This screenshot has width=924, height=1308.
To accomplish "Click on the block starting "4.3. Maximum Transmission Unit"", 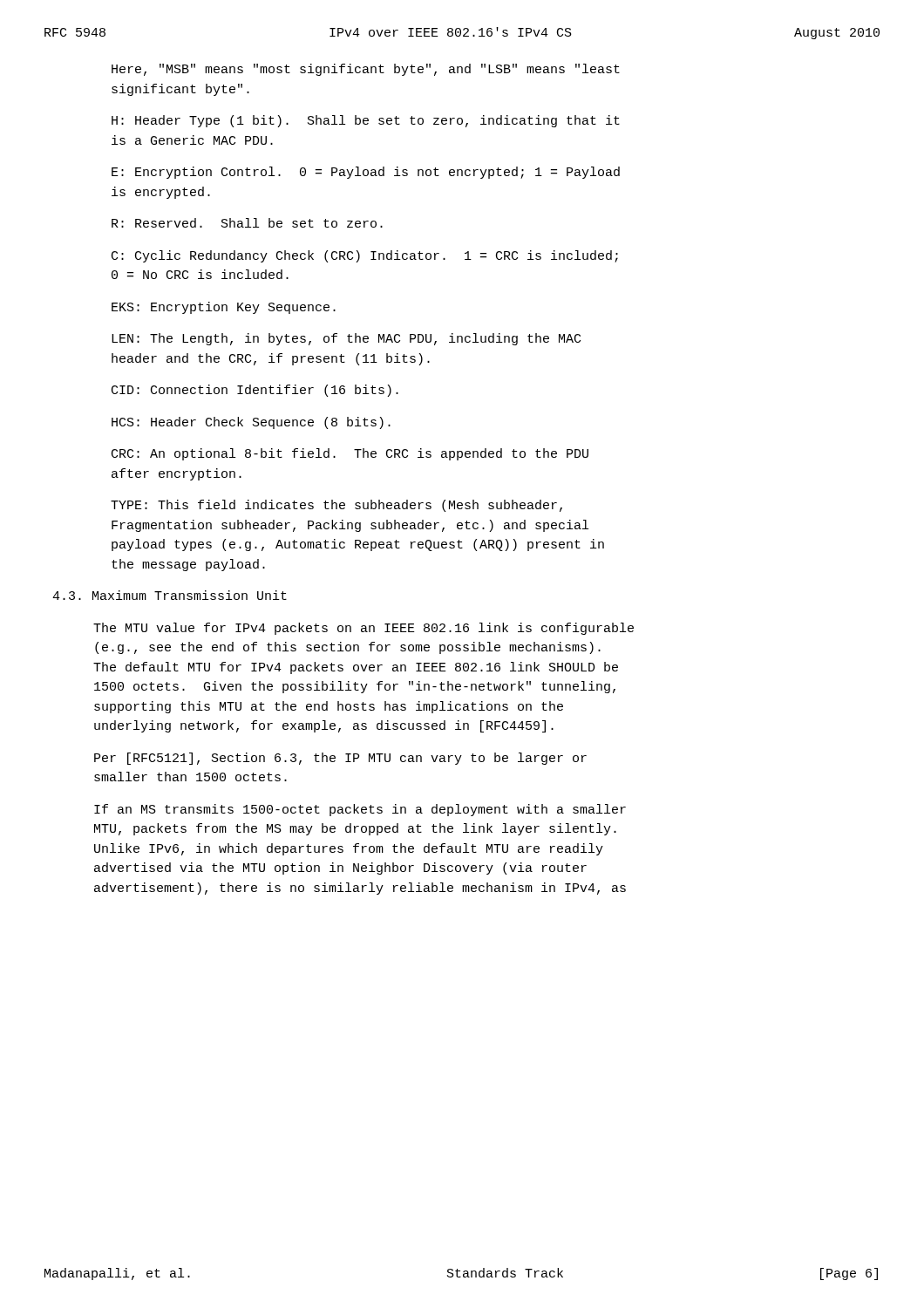I will point(170,597).
